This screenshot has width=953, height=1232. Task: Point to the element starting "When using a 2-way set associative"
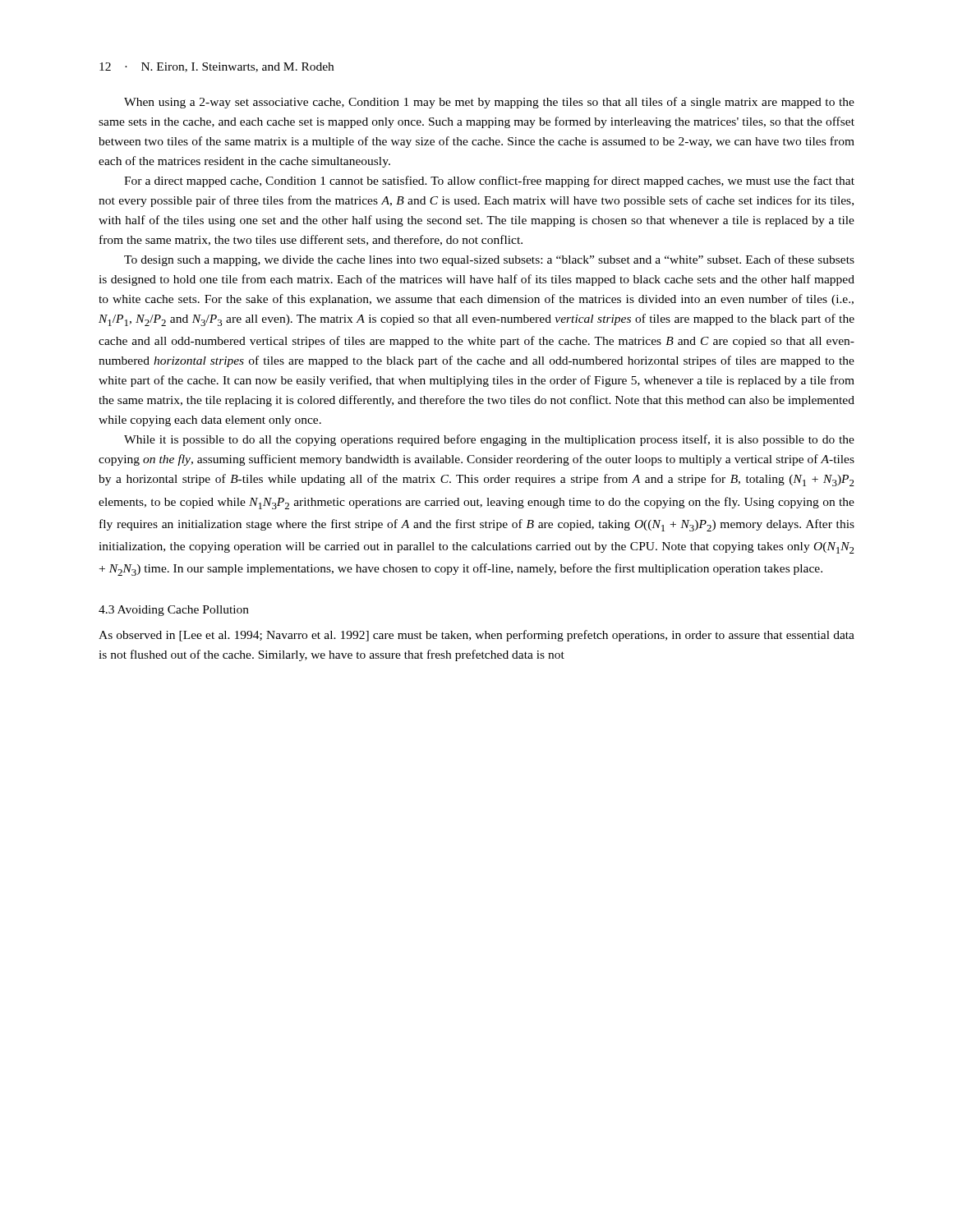(x=476, y=131)
